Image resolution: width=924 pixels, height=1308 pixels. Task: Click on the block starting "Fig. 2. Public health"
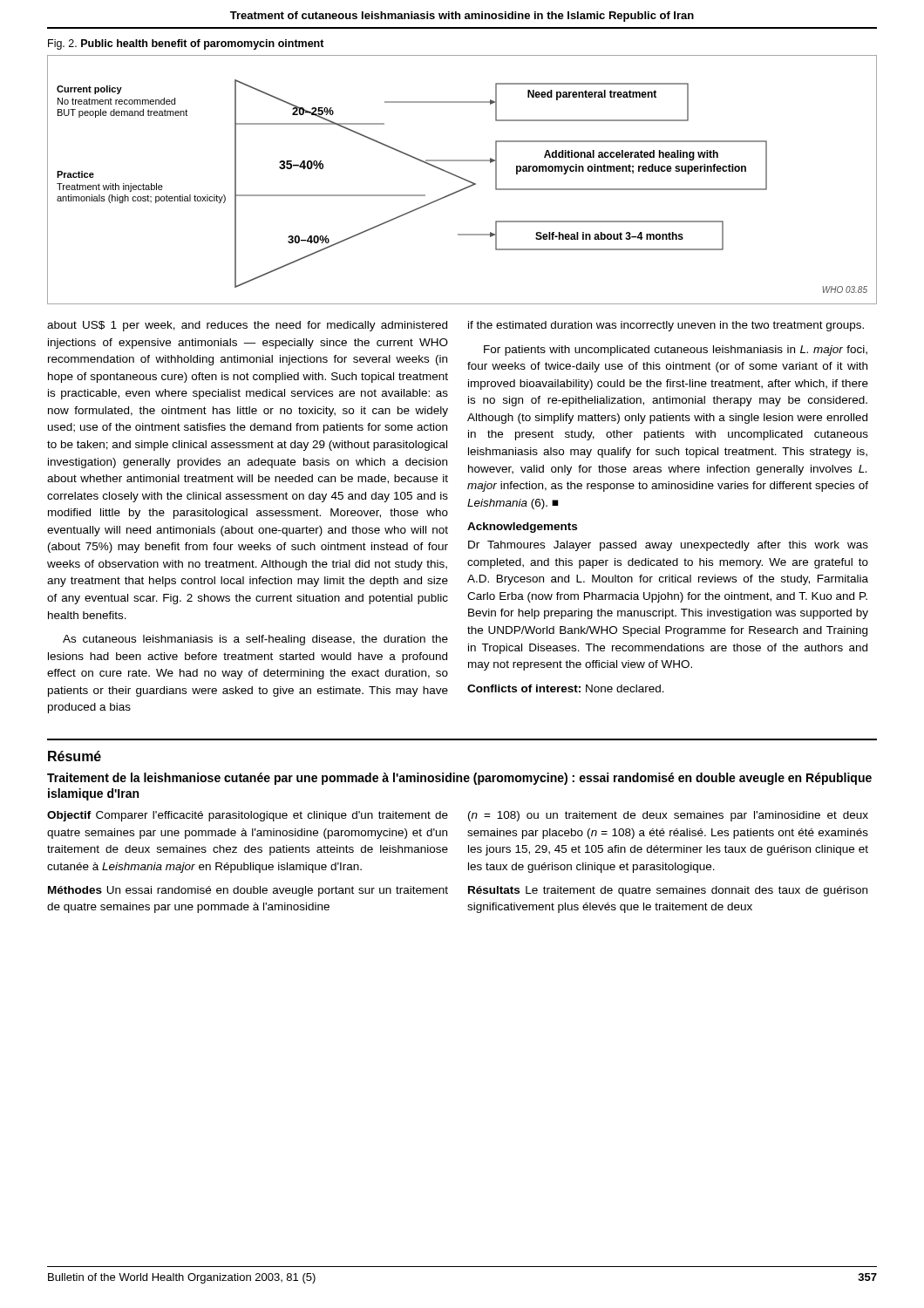(x=185, y=44)
